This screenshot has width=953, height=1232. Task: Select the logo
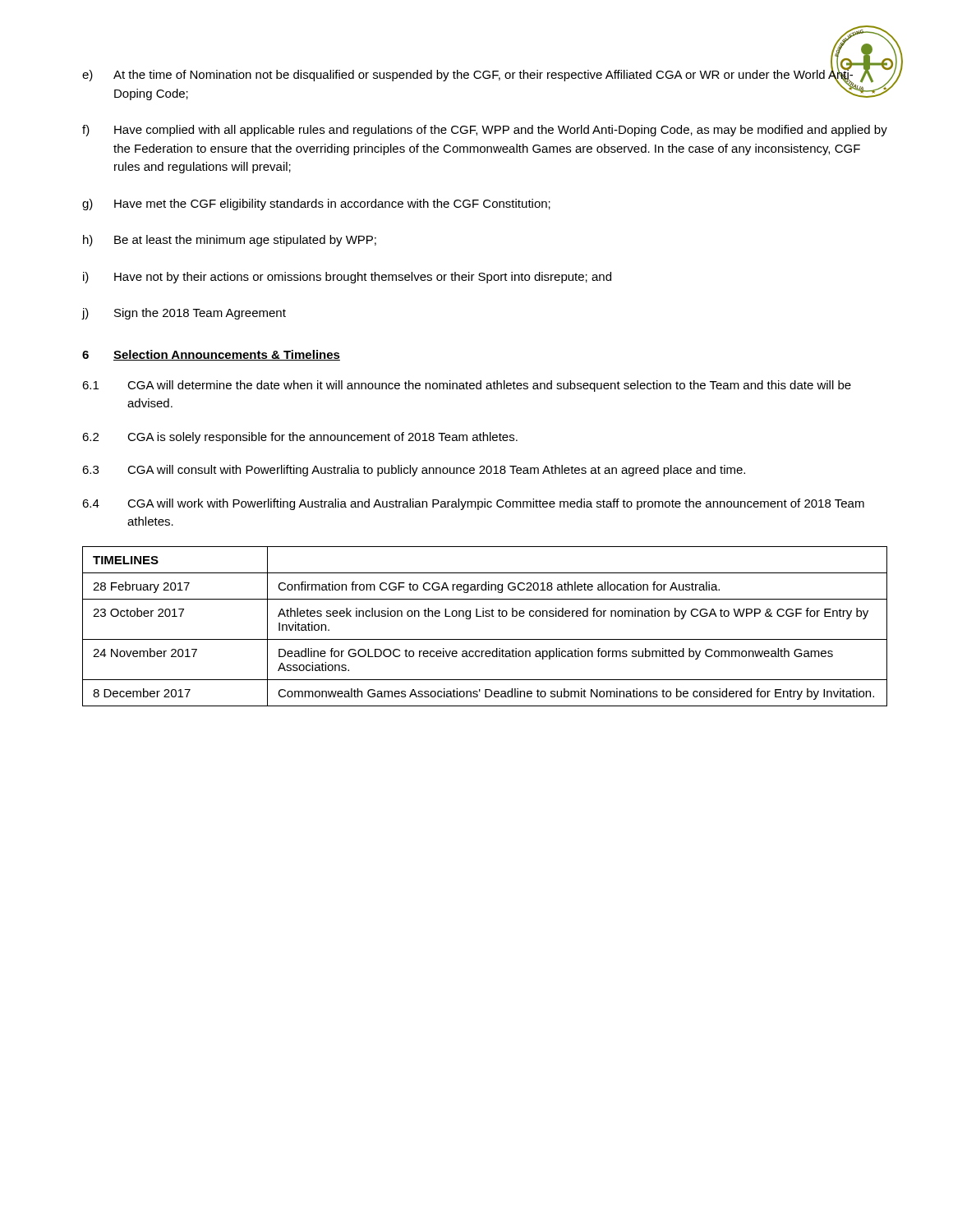coord(867,62)
